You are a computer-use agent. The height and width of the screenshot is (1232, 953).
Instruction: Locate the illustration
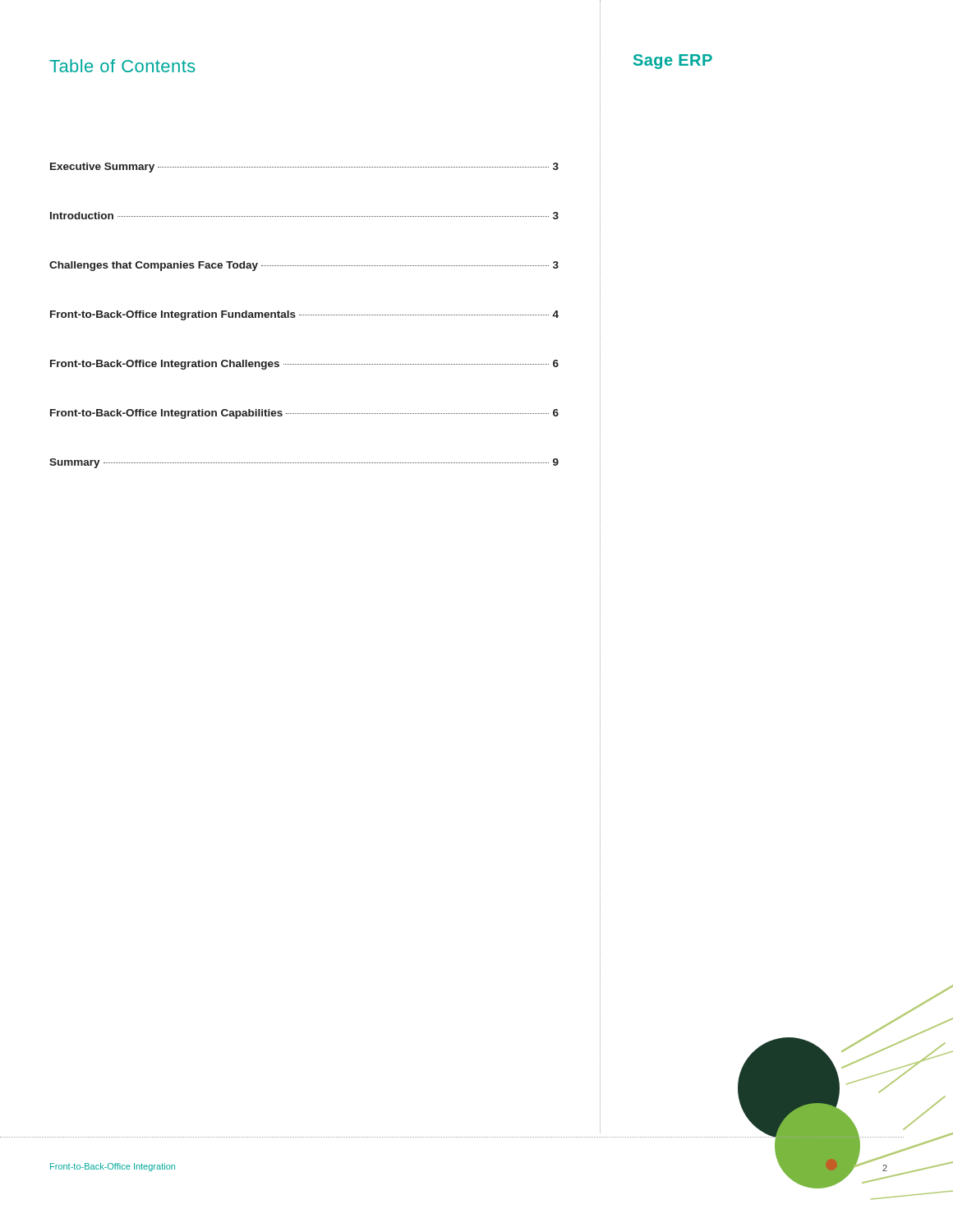822,1101
